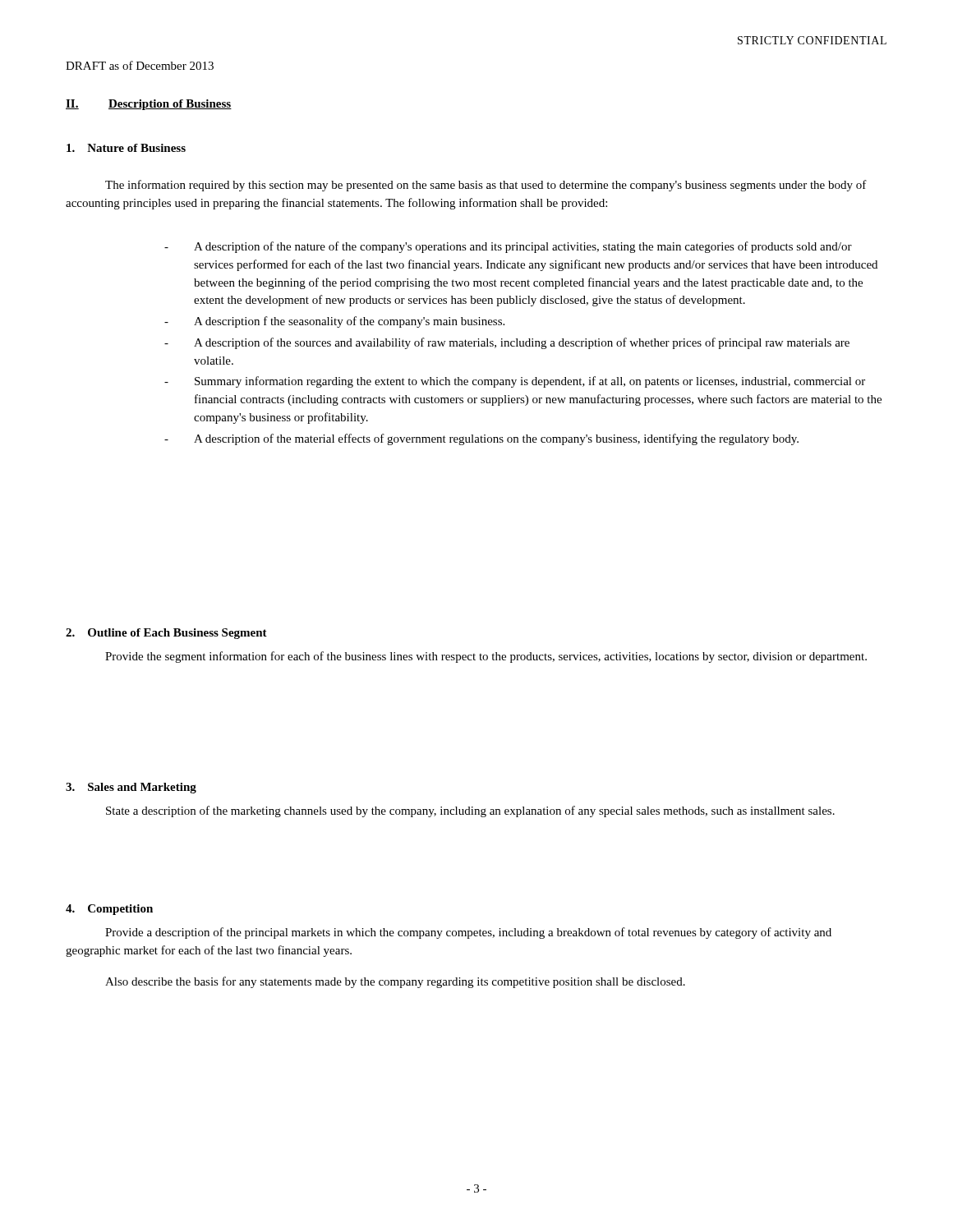Viewport: 953px width, 1232px height.
Task: Click on the passage starting "II. Description of Business"
Action: click(148, 104)
